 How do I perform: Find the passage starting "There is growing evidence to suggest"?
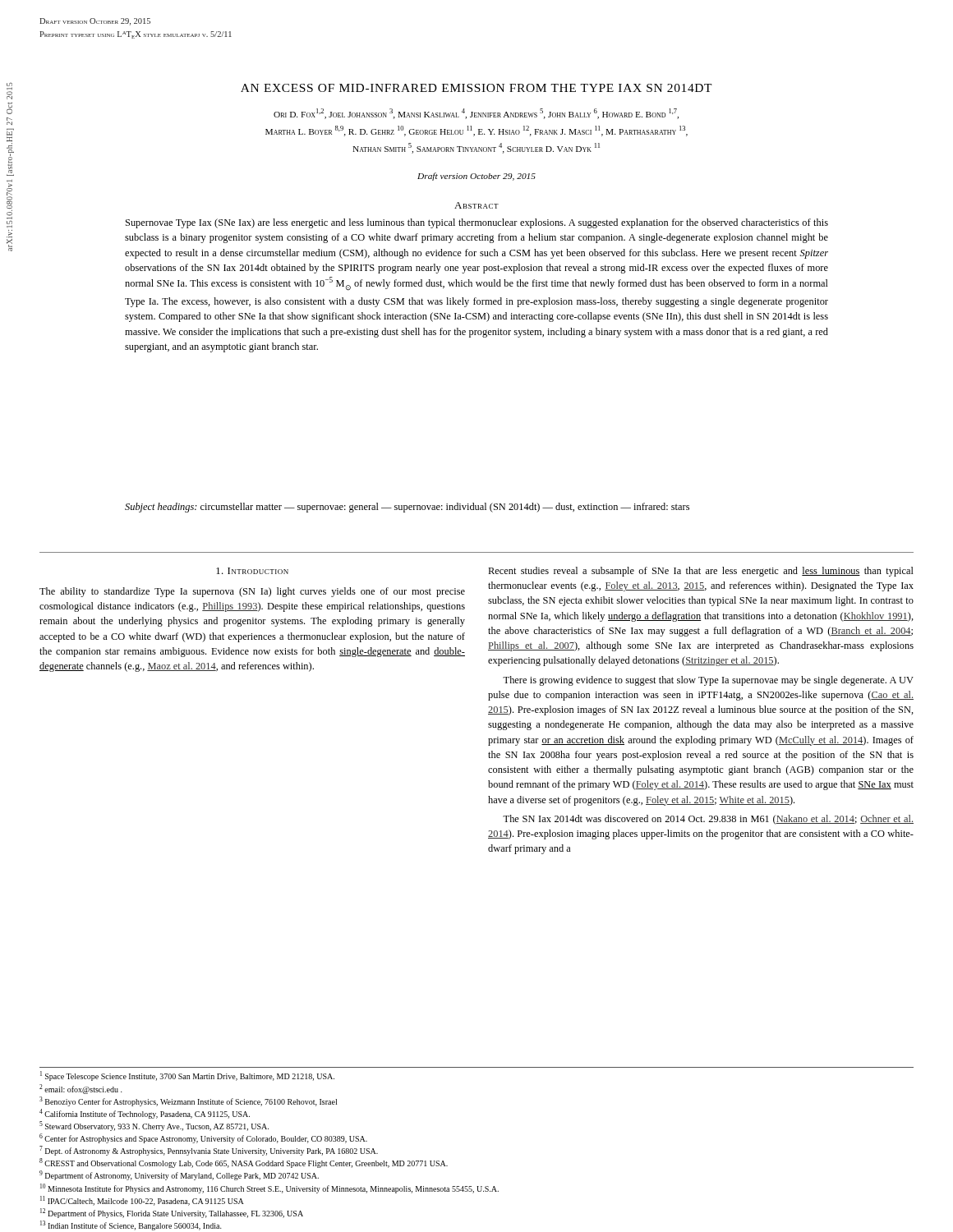pyautogui.click(x=701, y=740)
